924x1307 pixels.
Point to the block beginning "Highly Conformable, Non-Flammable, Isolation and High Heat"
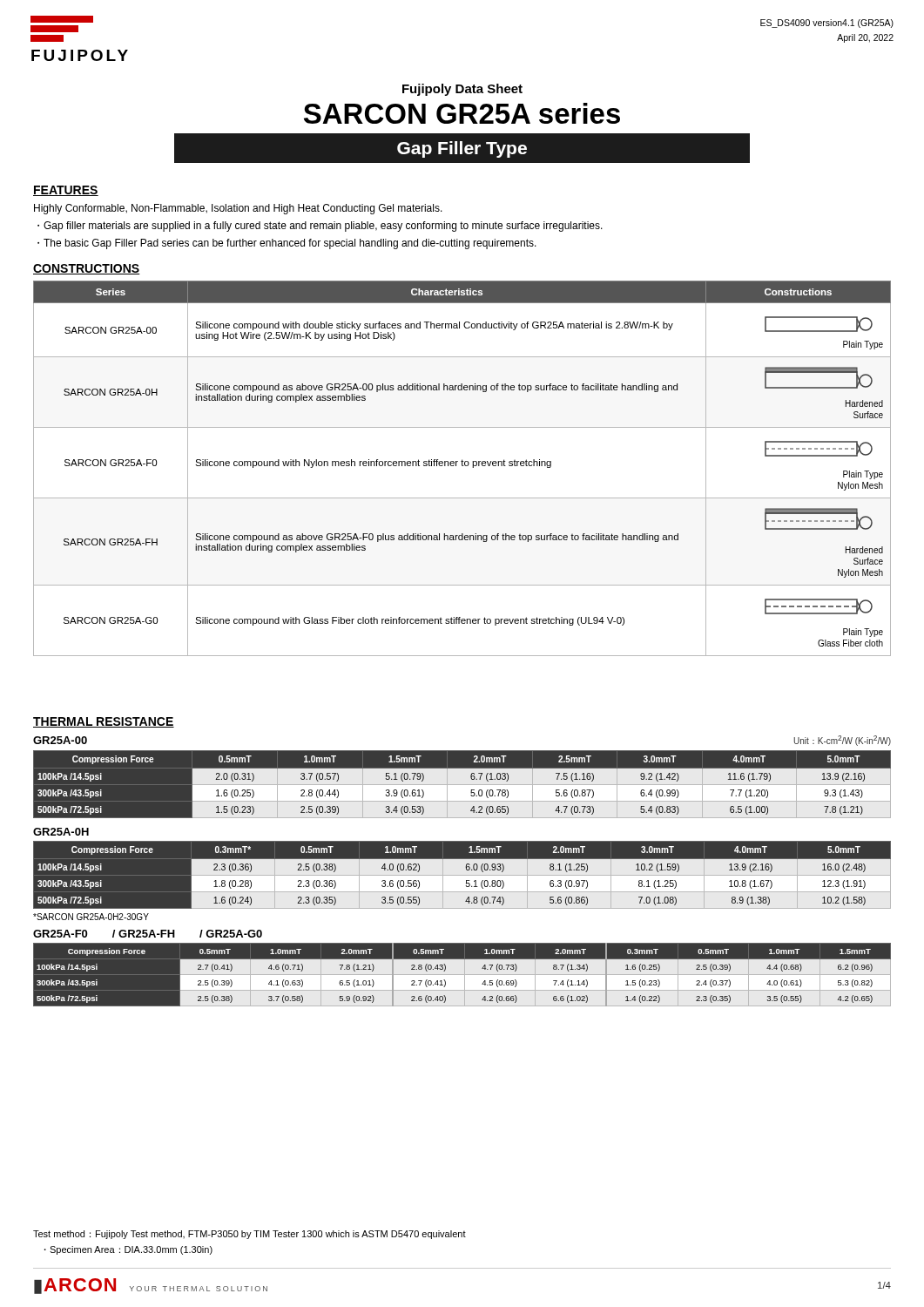(x=238, y=208)
